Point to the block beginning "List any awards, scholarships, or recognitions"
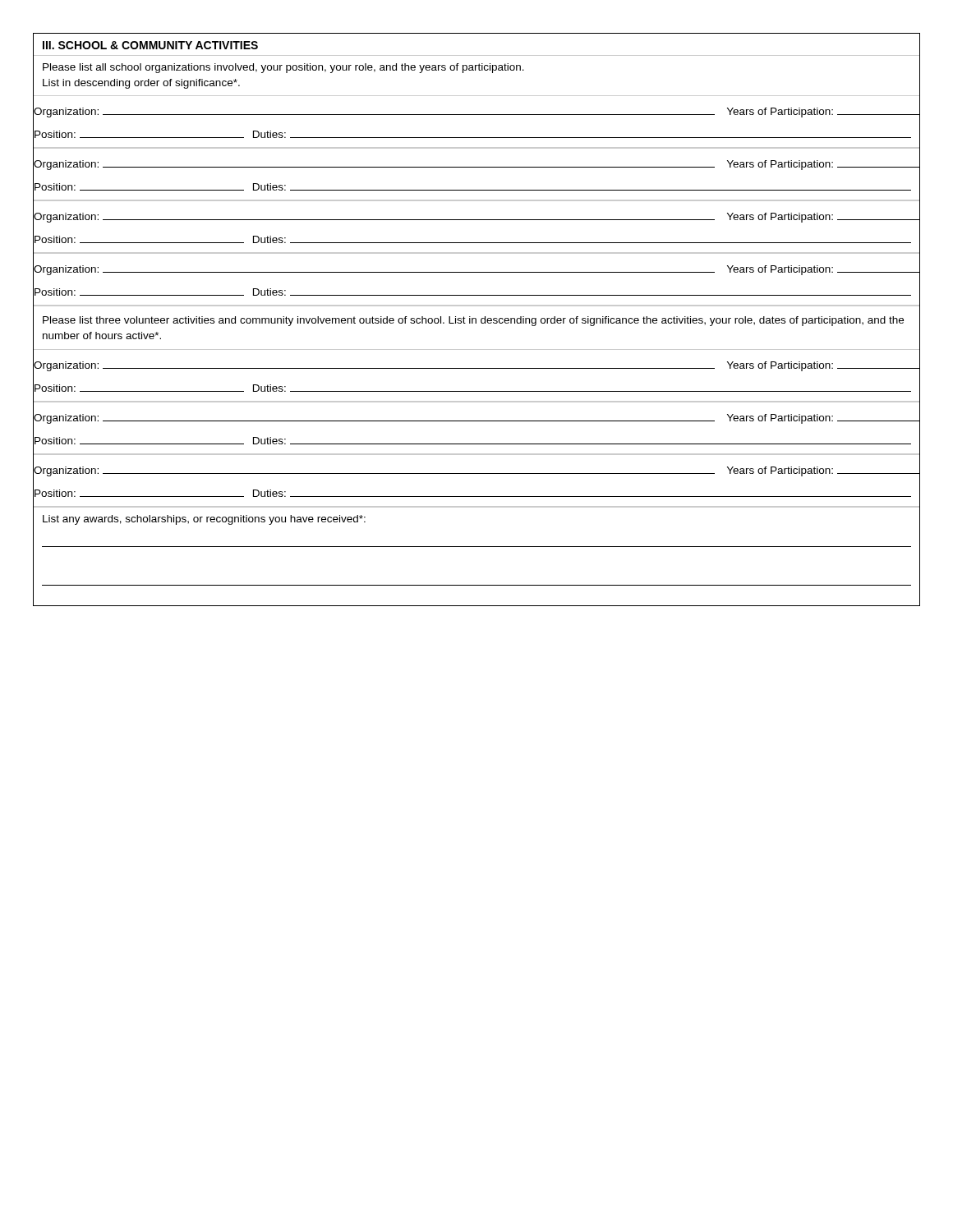The height and width of the screenshot is (1232, 953). pyautogui.click(x=204, y=518)
